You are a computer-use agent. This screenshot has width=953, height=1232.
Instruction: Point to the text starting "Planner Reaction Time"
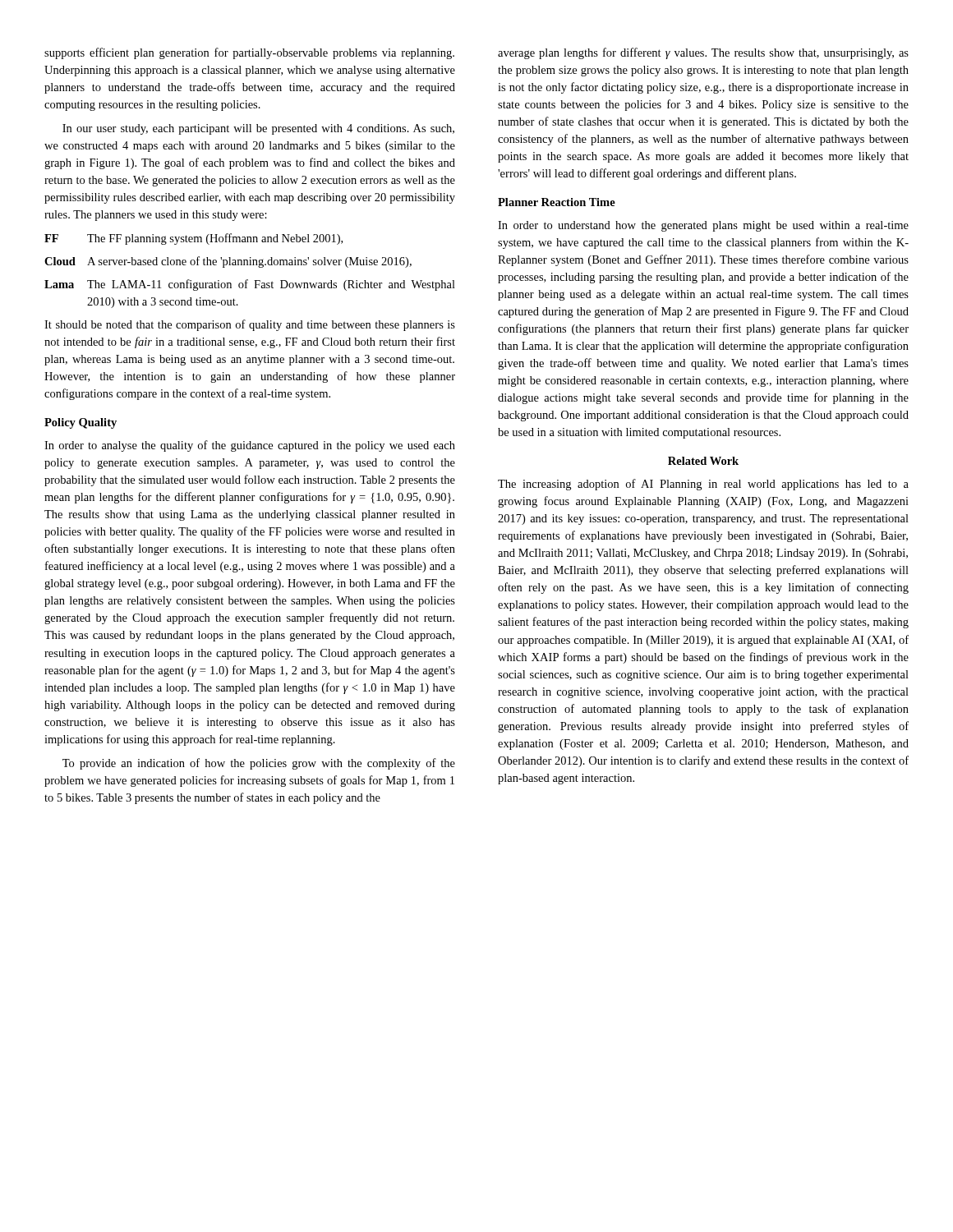click(x=556, y=202)
